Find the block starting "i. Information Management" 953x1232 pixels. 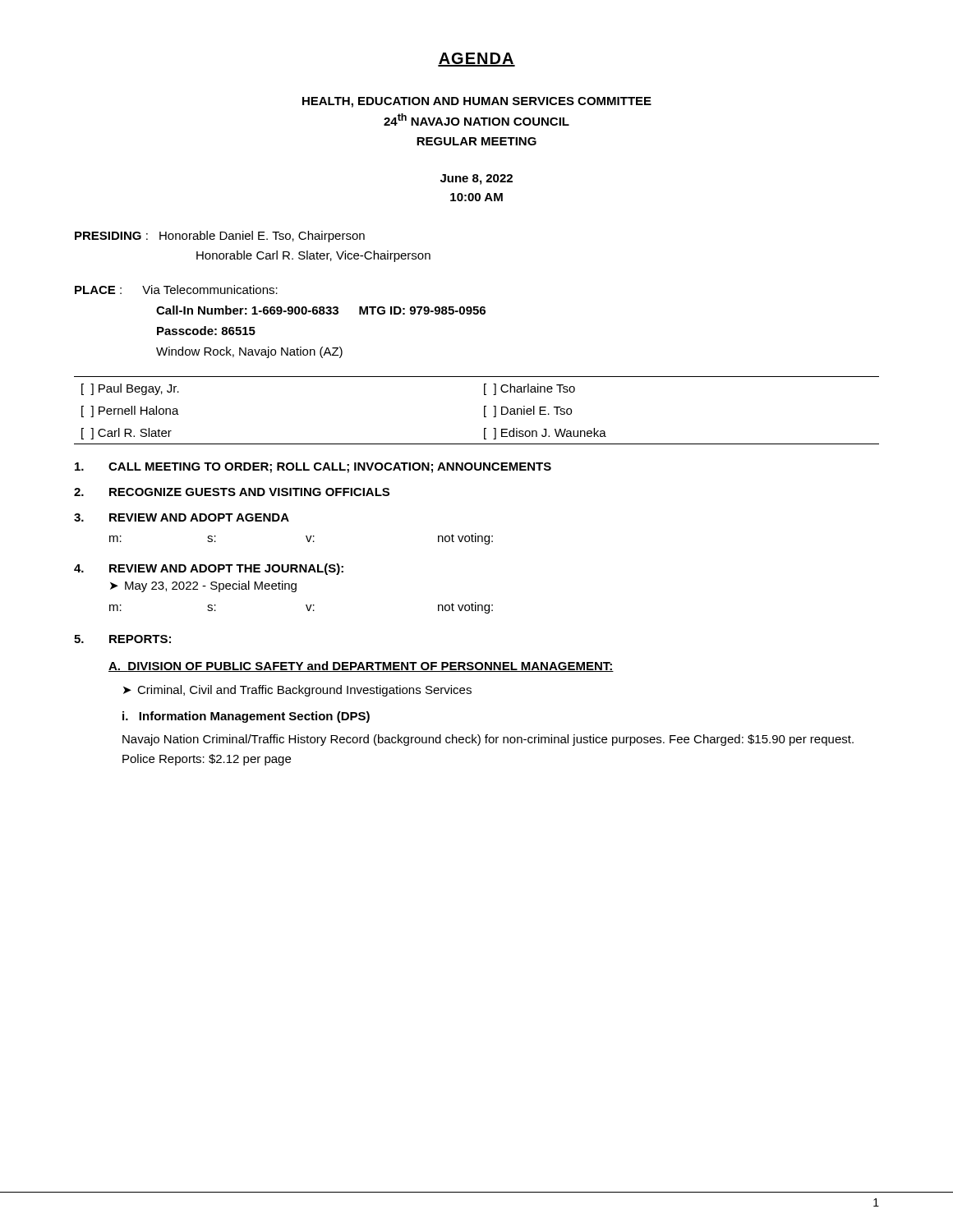246,716
